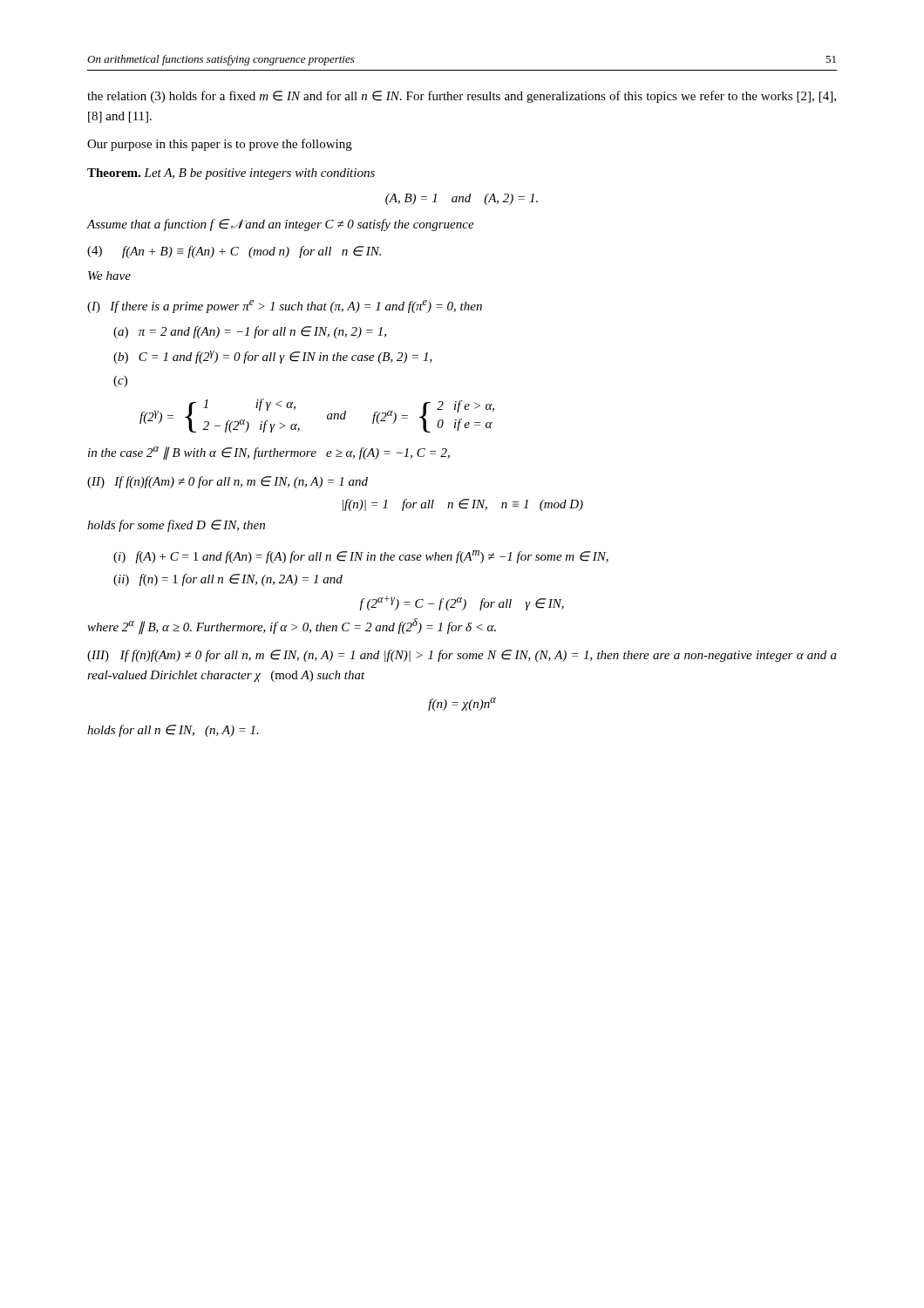Click on the block starting "Our purpose in this paper"
This screenshot has height=1308, width=924.
tap(220, 145)
